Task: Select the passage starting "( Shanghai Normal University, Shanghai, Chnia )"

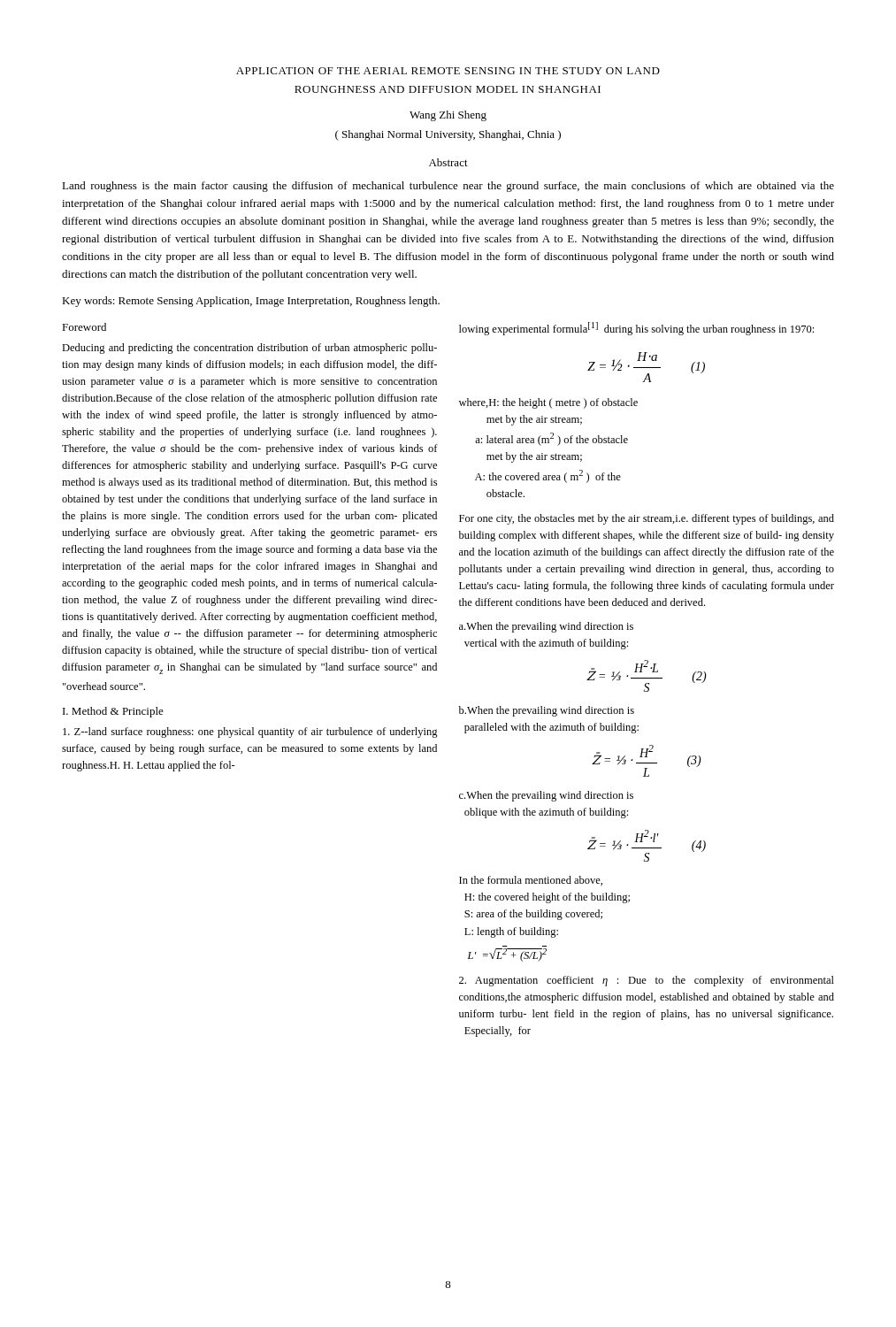Action: click(x=448, y=134)
